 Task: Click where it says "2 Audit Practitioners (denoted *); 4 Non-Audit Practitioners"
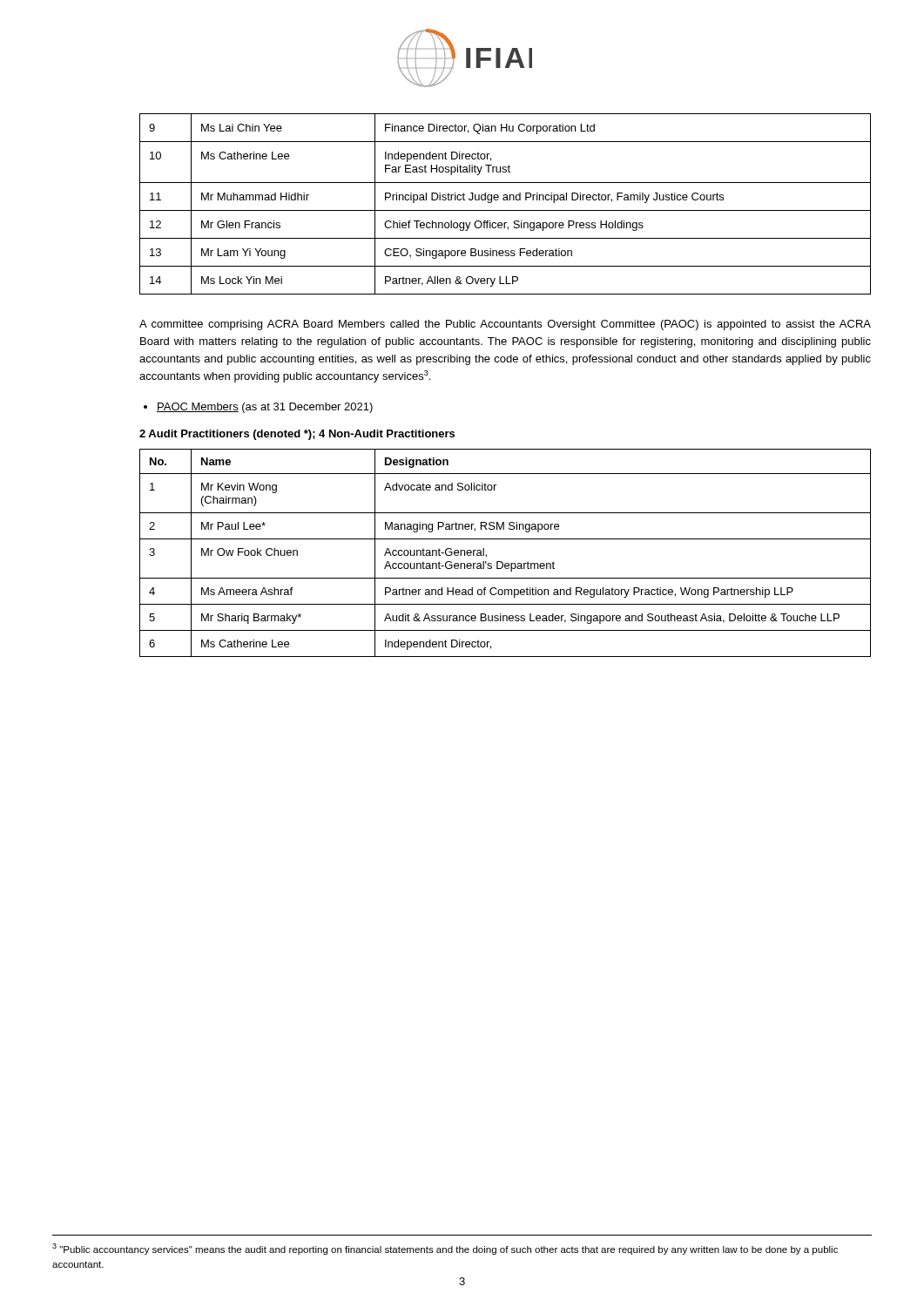297,433
